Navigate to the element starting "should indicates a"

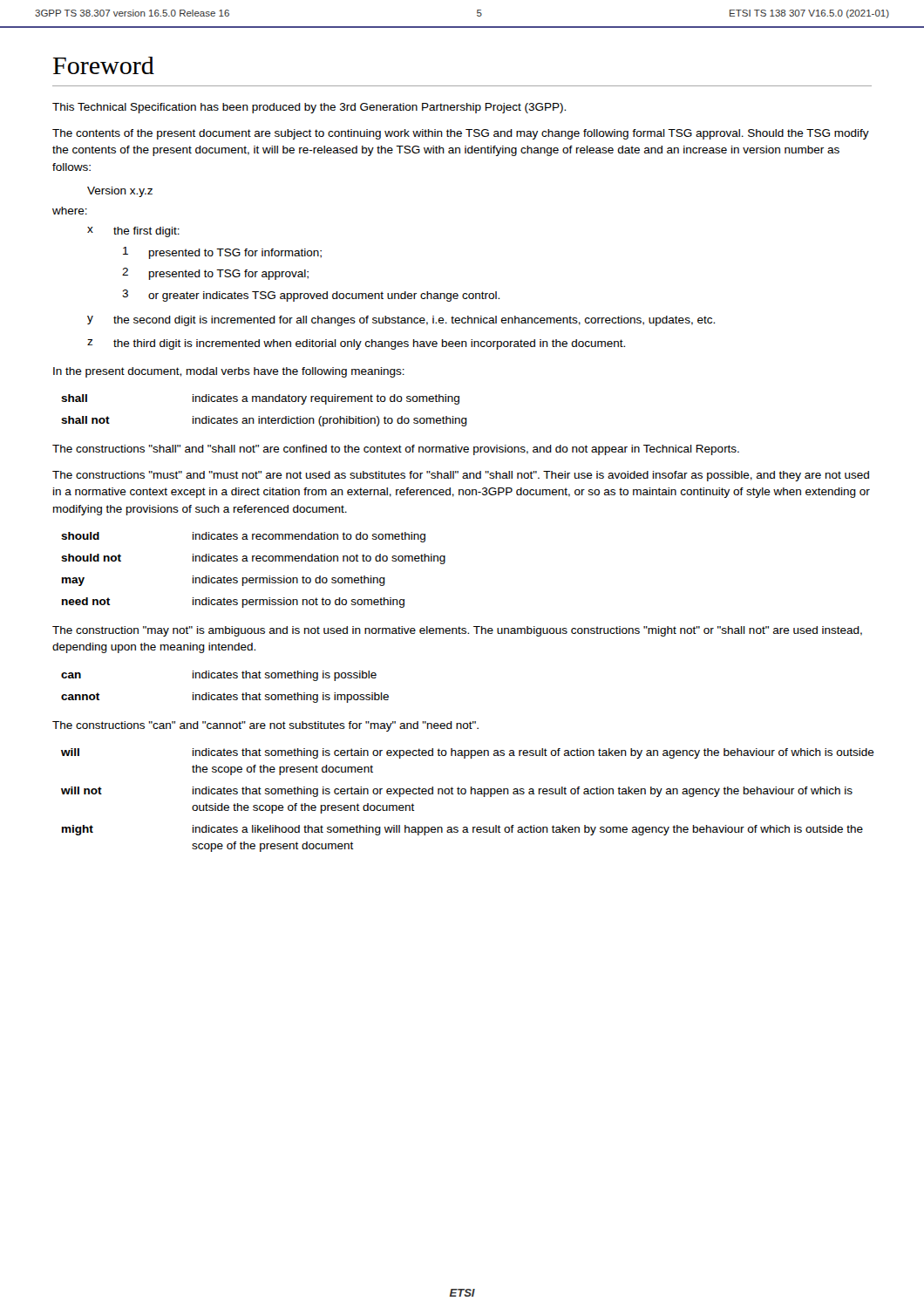[x=243, y=537]
